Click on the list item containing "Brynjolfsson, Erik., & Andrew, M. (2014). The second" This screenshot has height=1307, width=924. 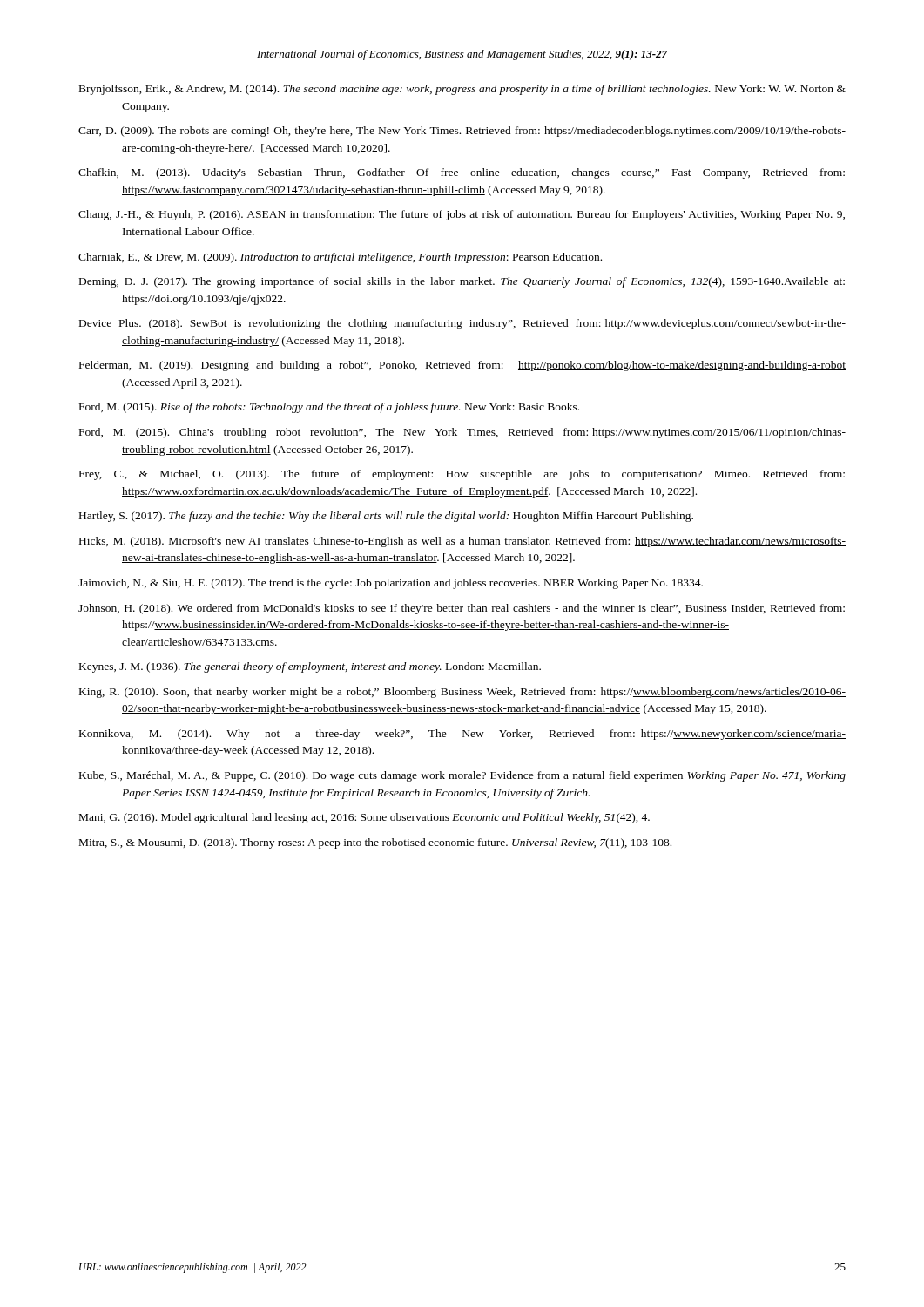pyautogui.click(x=462, y=97)
